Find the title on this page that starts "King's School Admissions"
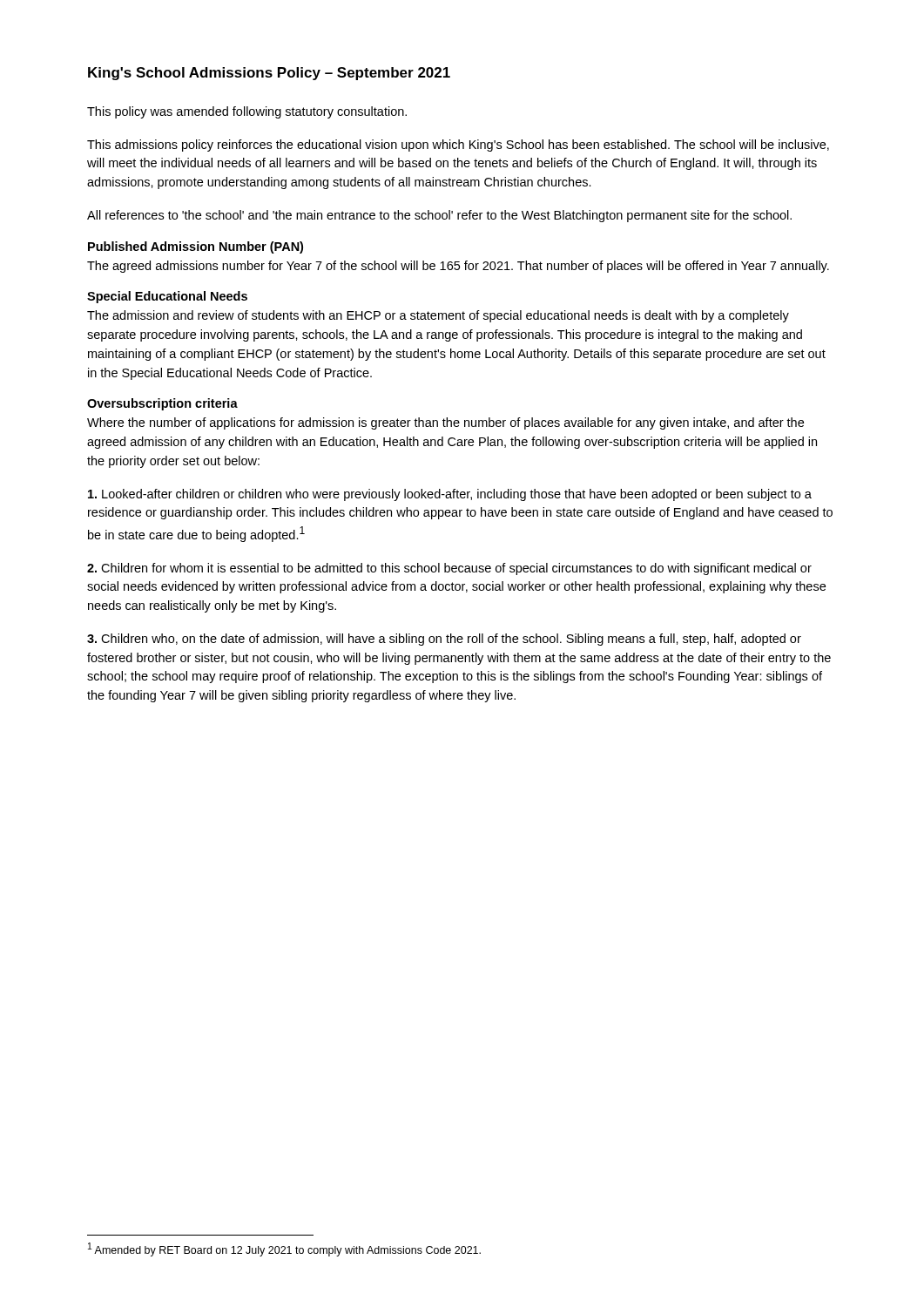This screenshot has width=924, height=1307. (x=269, y=73)
